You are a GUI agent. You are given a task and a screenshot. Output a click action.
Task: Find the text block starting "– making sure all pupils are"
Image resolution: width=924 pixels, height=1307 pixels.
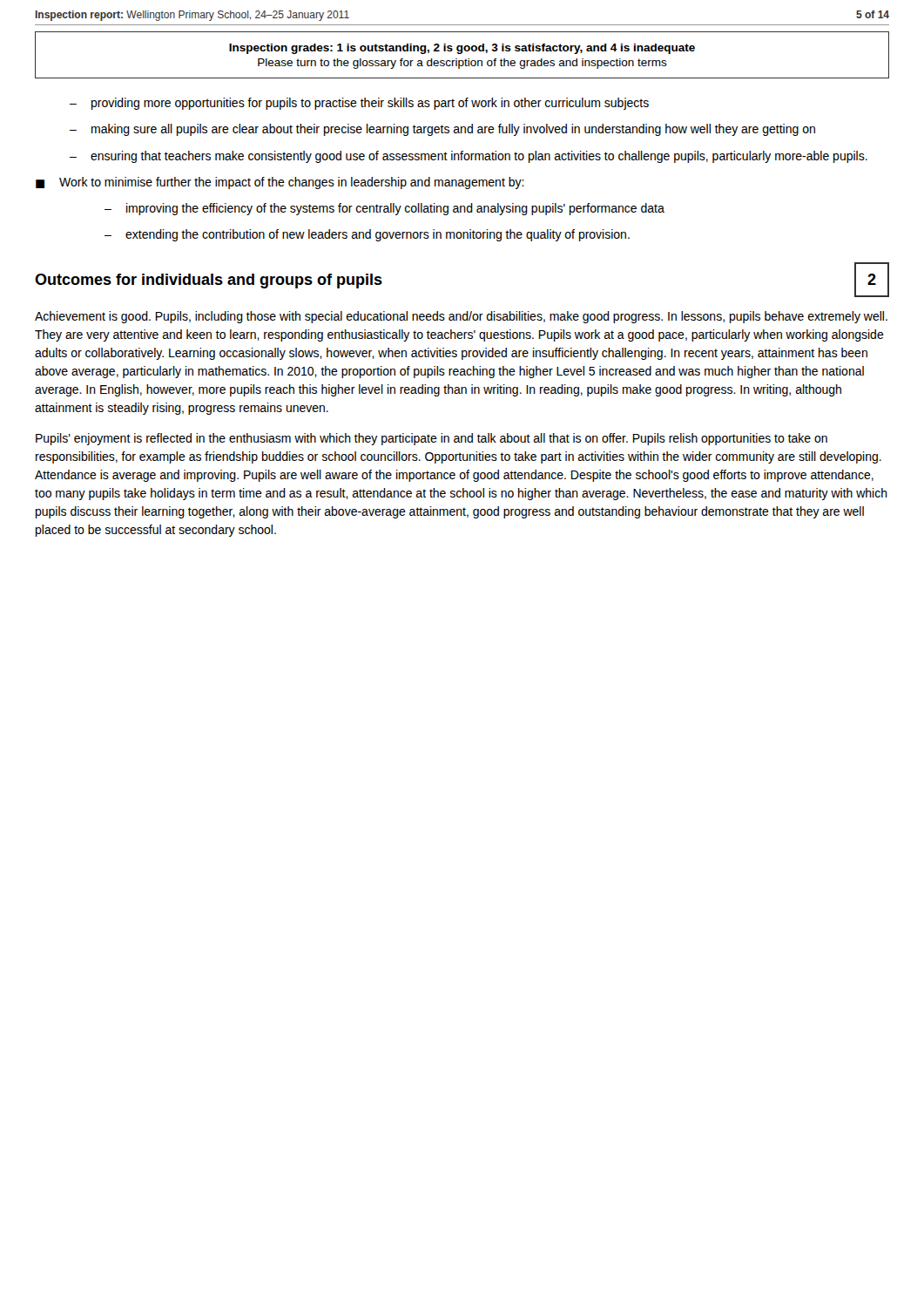(443, 129)
